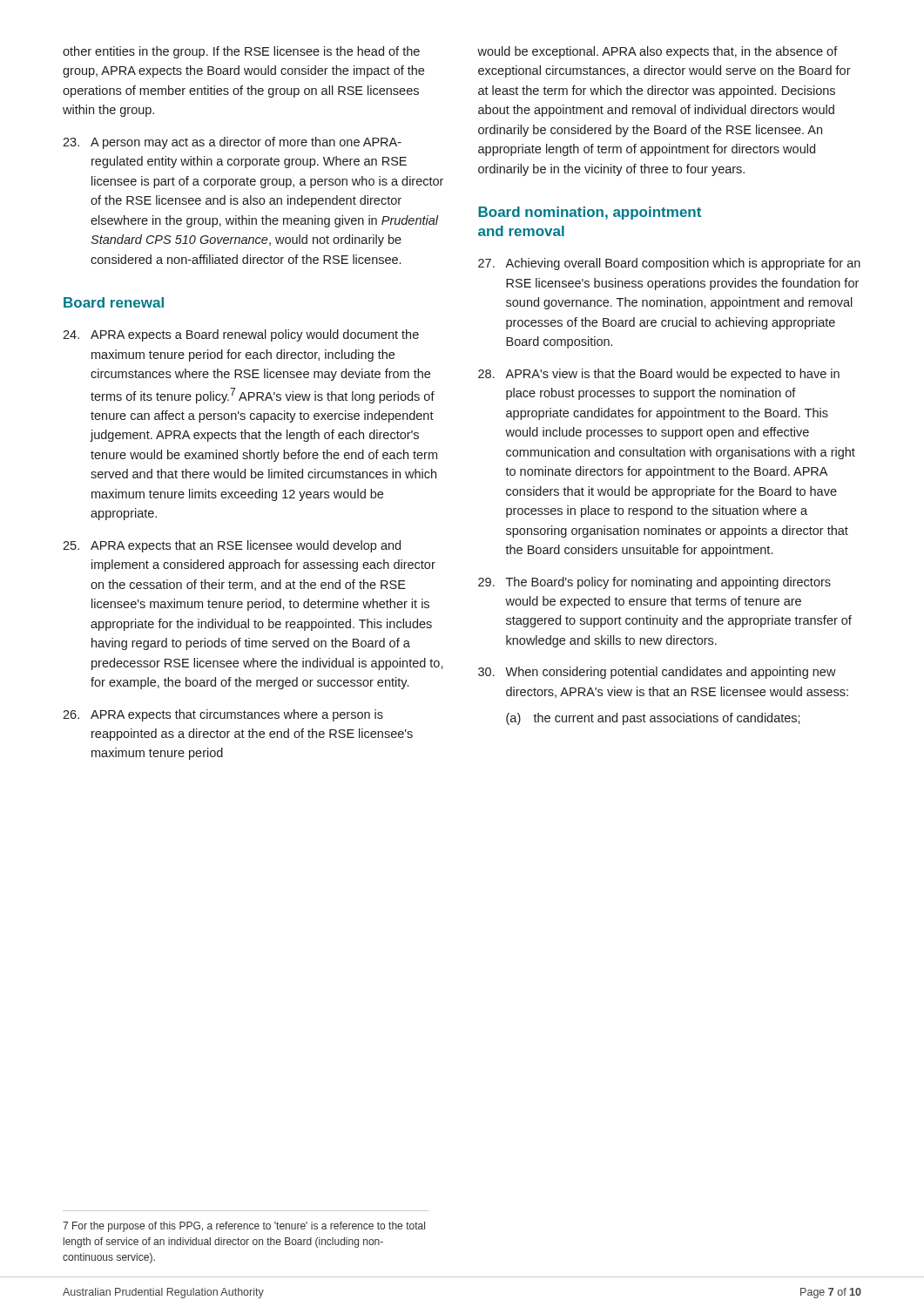Find the region starting "28. APRA's view"
The width and height of the screenshot is (924, 1307).
pyautogui.click(x=669, y=462)
